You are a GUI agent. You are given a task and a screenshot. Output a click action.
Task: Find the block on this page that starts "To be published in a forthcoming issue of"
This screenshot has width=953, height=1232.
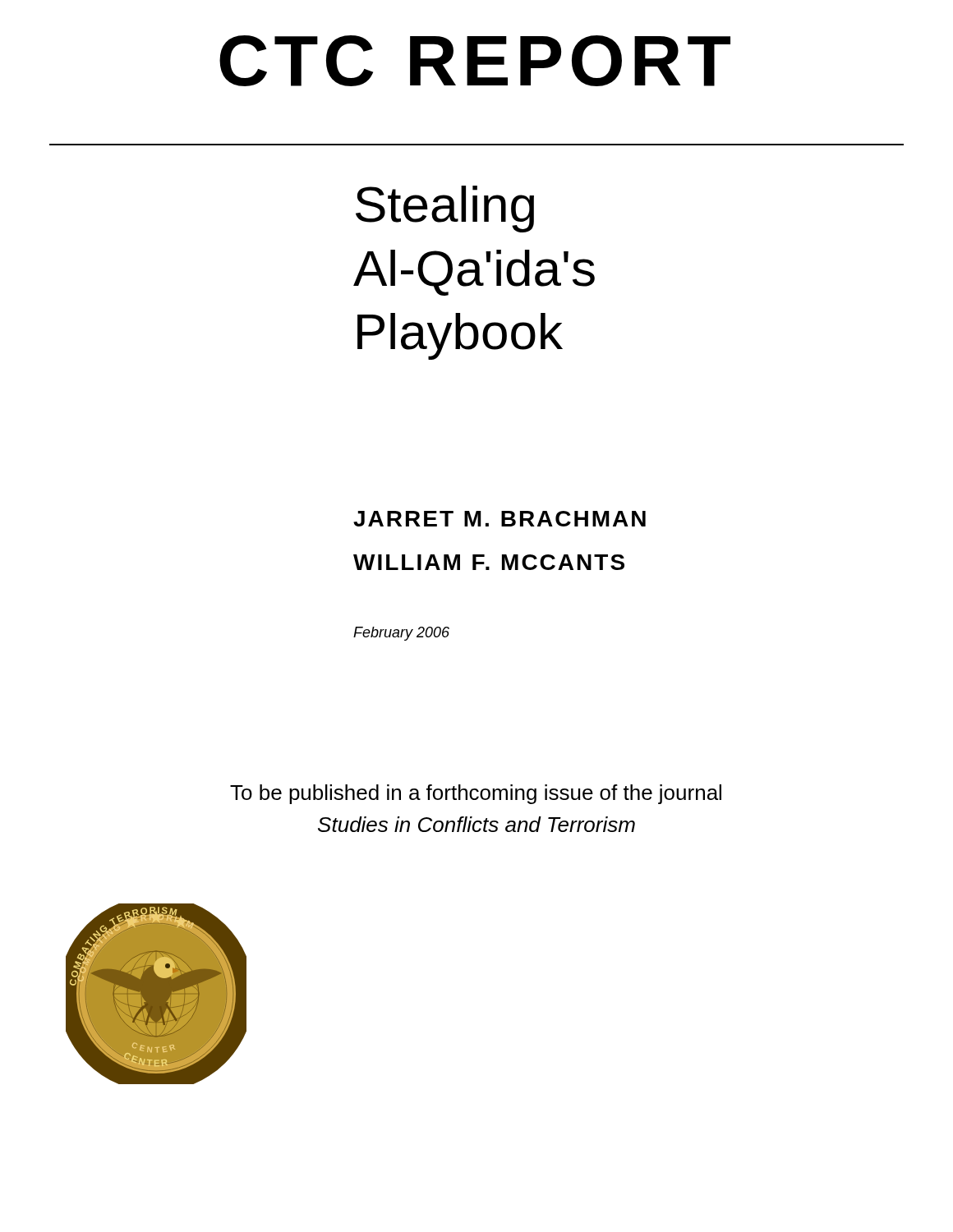coord(476,809)
